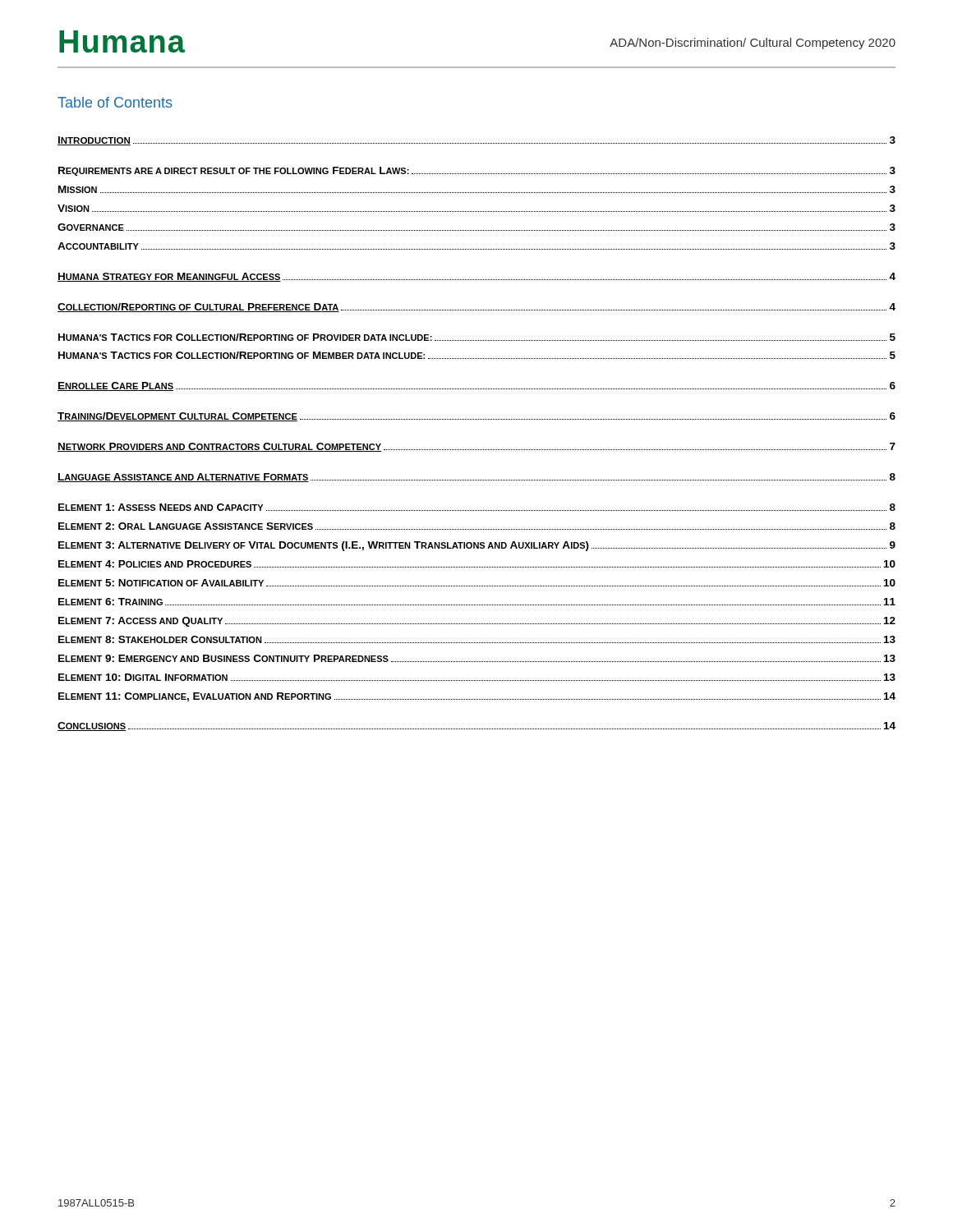Point to the block starting "INTRODUCTION 3"

[x=476, y=141]
